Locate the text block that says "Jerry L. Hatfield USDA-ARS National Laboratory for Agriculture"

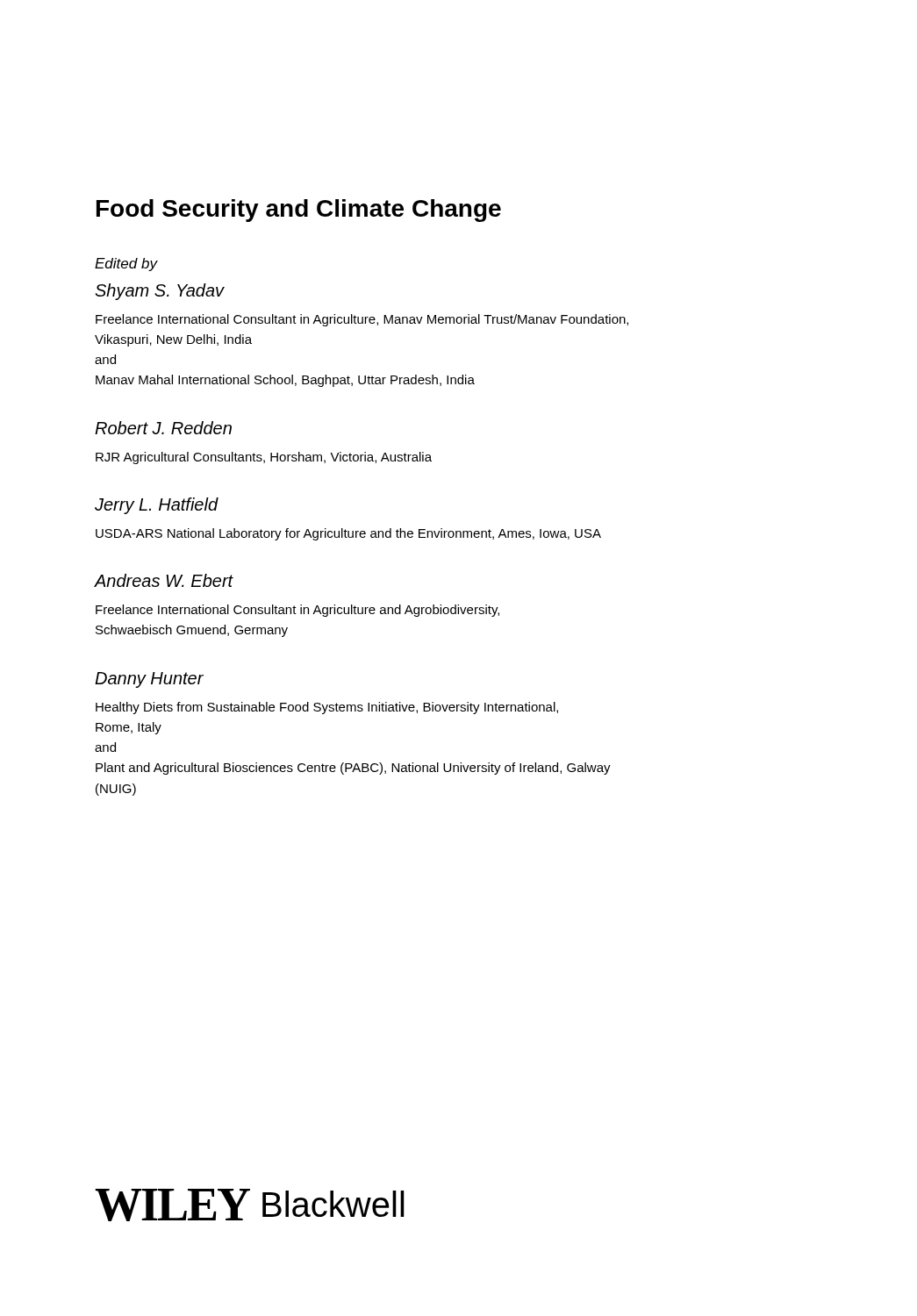coord(402,517)
